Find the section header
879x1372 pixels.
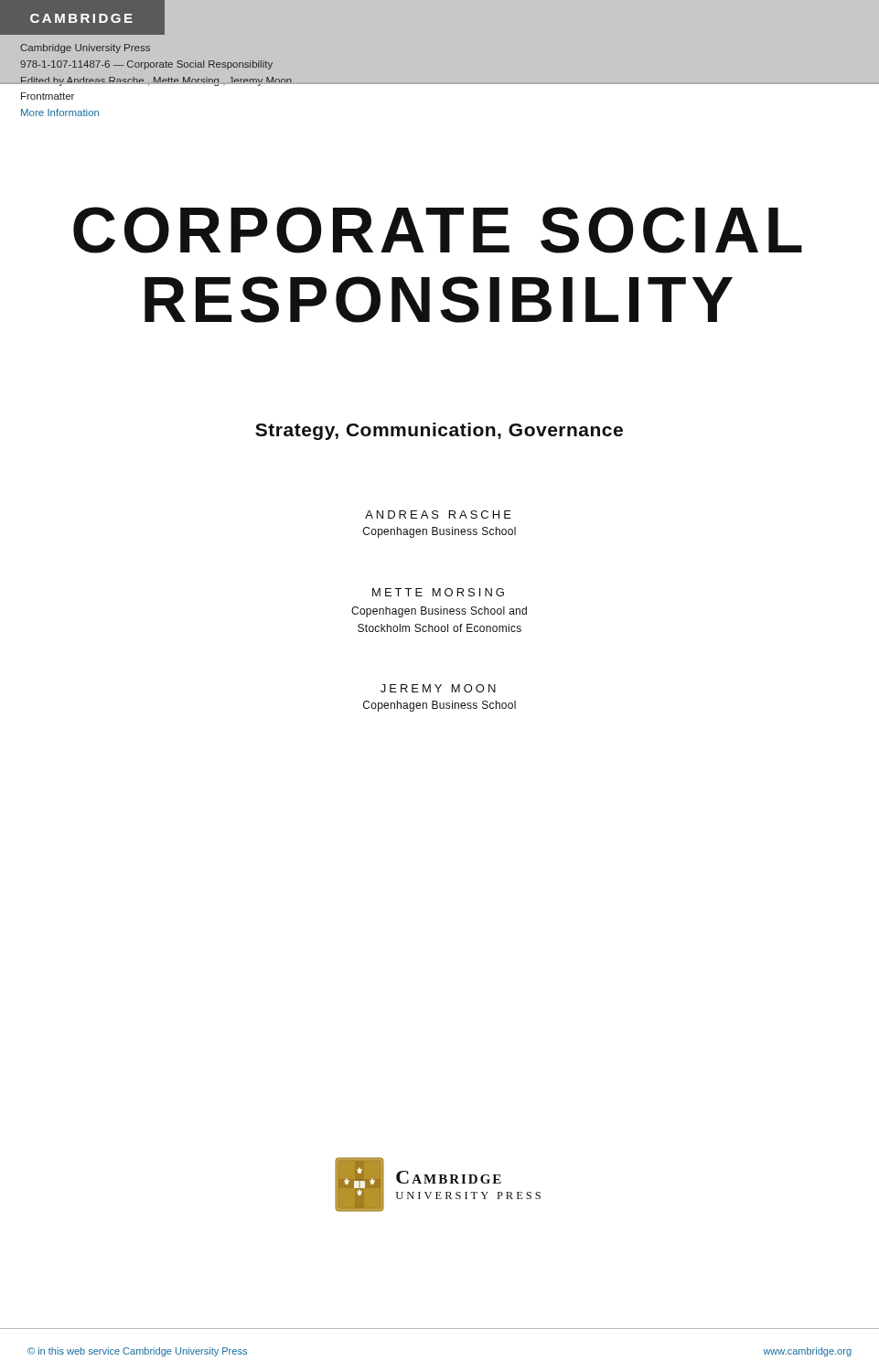(440, 429)
